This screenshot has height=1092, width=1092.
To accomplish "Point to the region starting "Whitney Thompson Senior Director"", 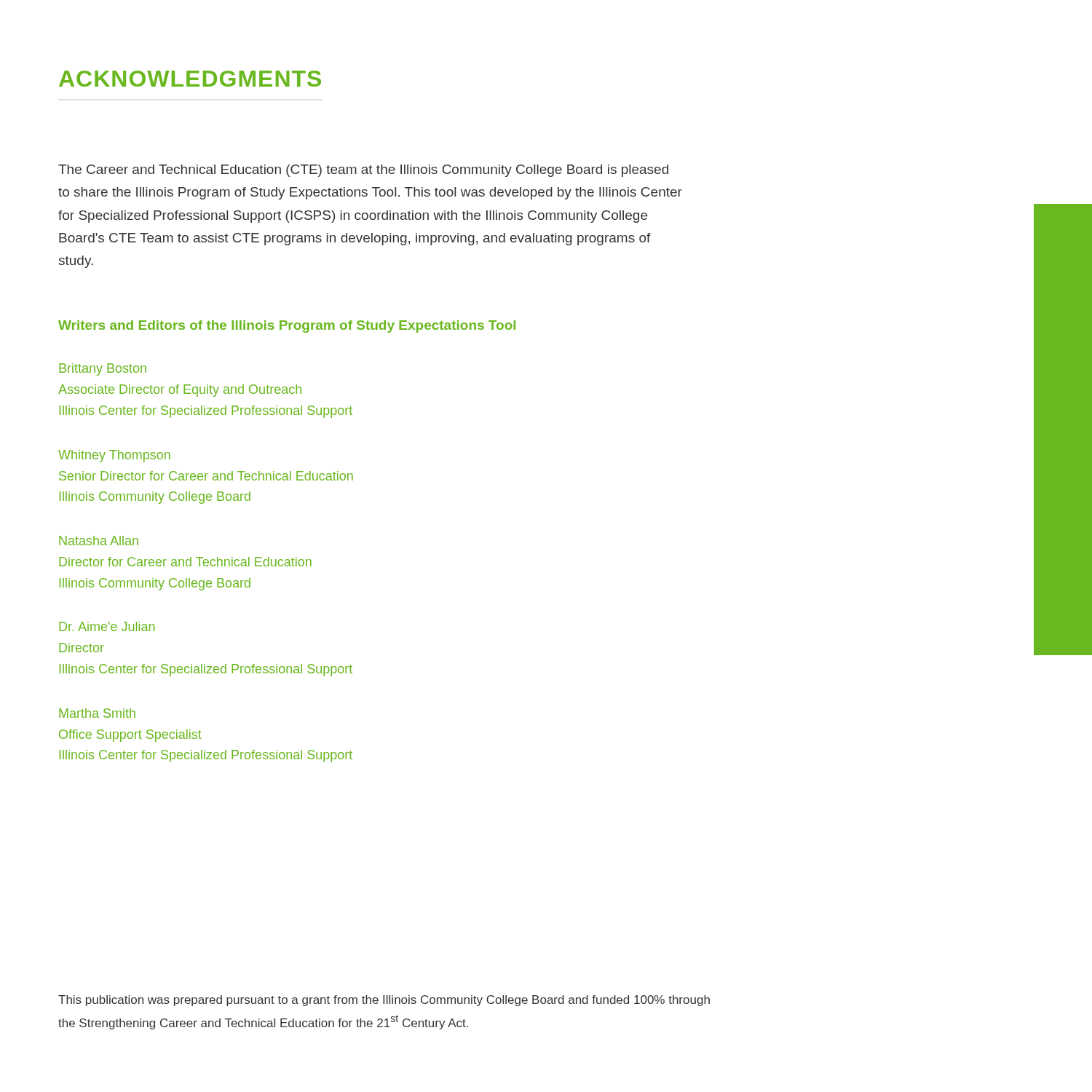I will point(206,476).
